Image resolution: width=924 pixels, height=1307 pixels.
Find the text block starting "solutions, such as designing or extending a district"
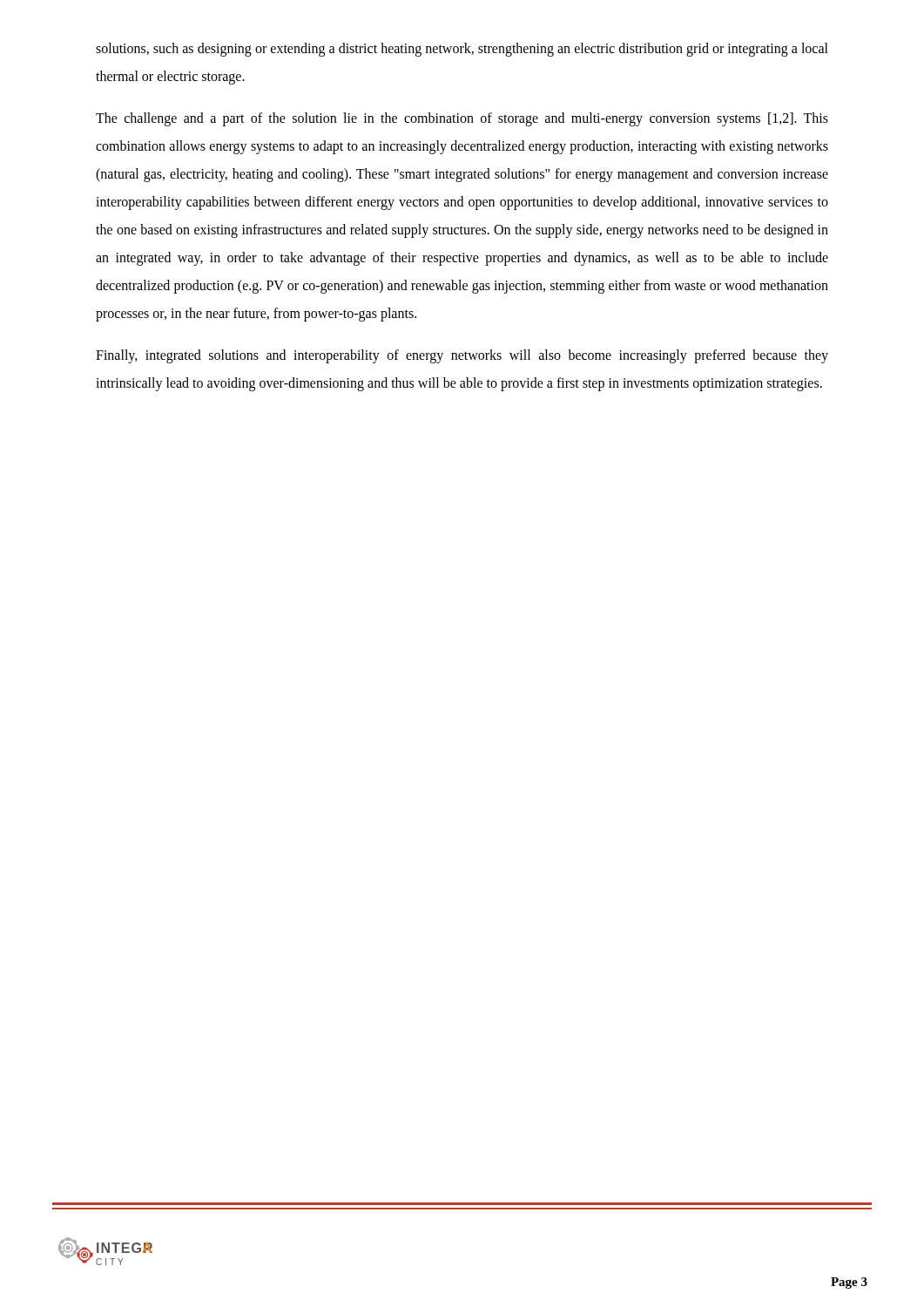click(462, 62)
